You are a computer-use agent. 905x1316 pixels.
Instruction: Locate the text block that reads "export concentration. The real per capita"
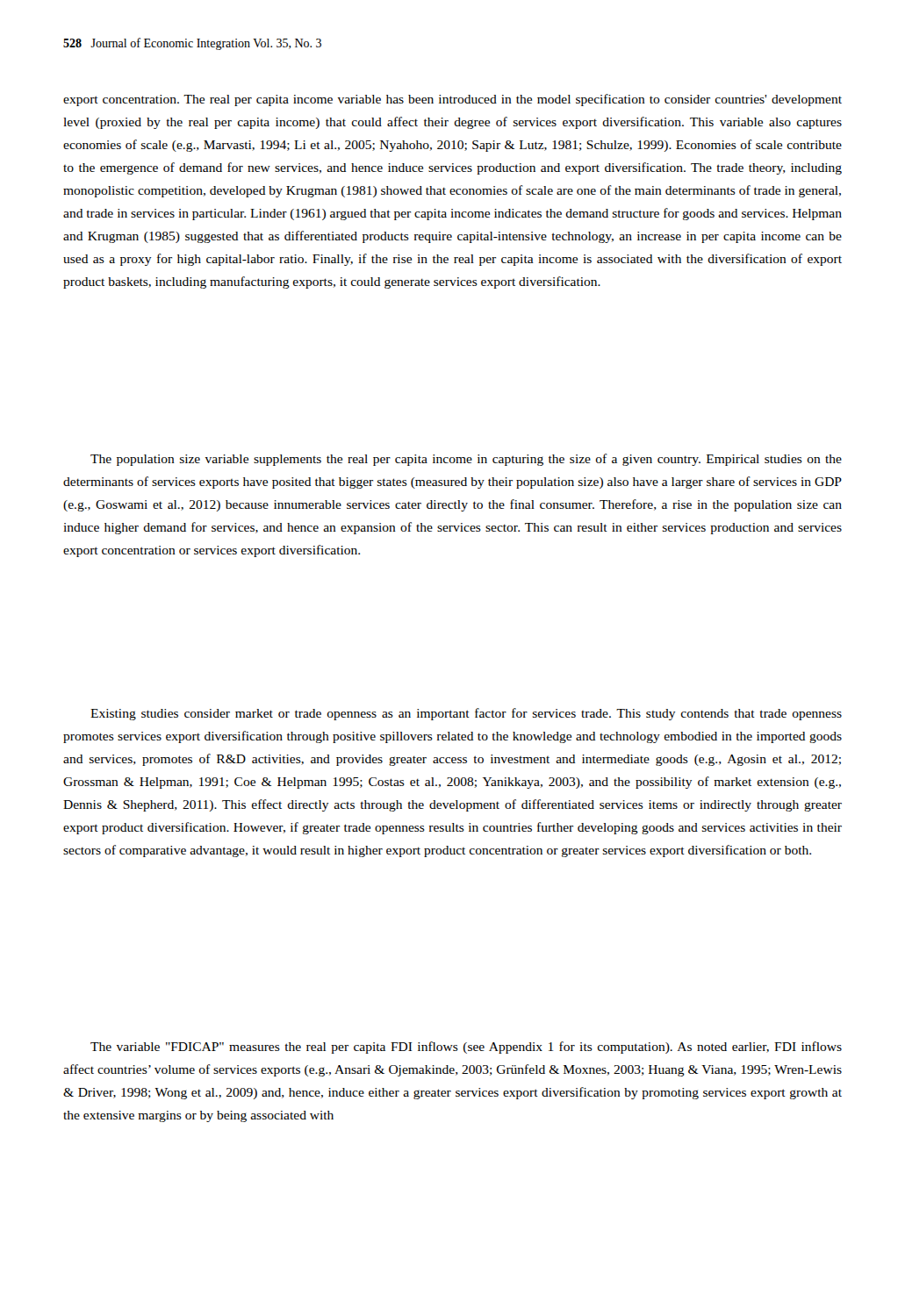[x=452, y=191]
